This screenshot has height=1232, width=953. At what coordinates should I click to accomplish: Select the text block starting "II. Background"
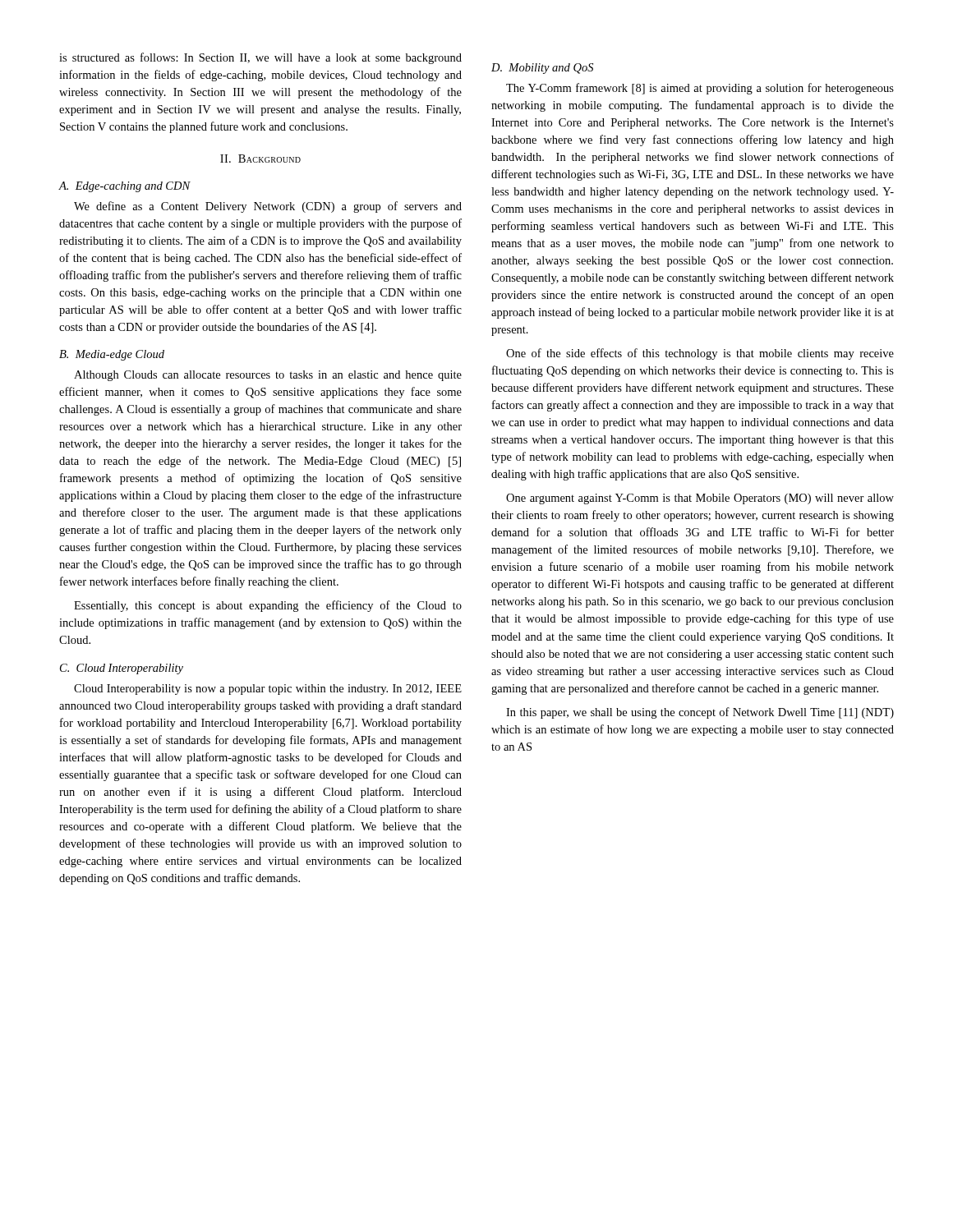pos(260,159)
